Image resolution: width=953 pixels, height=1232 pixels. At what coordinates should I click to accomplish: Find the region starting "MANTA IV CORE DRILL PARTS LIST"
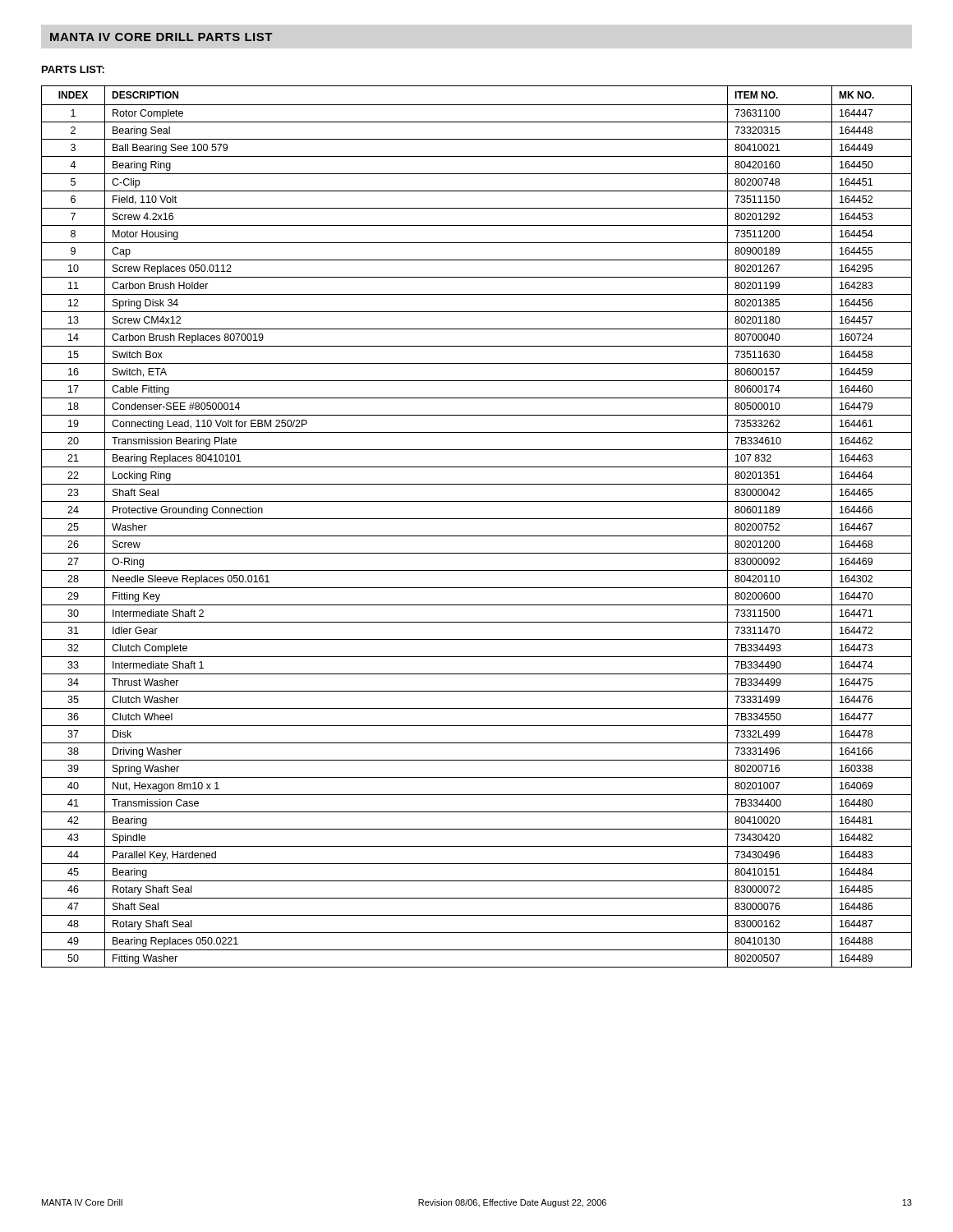coord(161,37)
